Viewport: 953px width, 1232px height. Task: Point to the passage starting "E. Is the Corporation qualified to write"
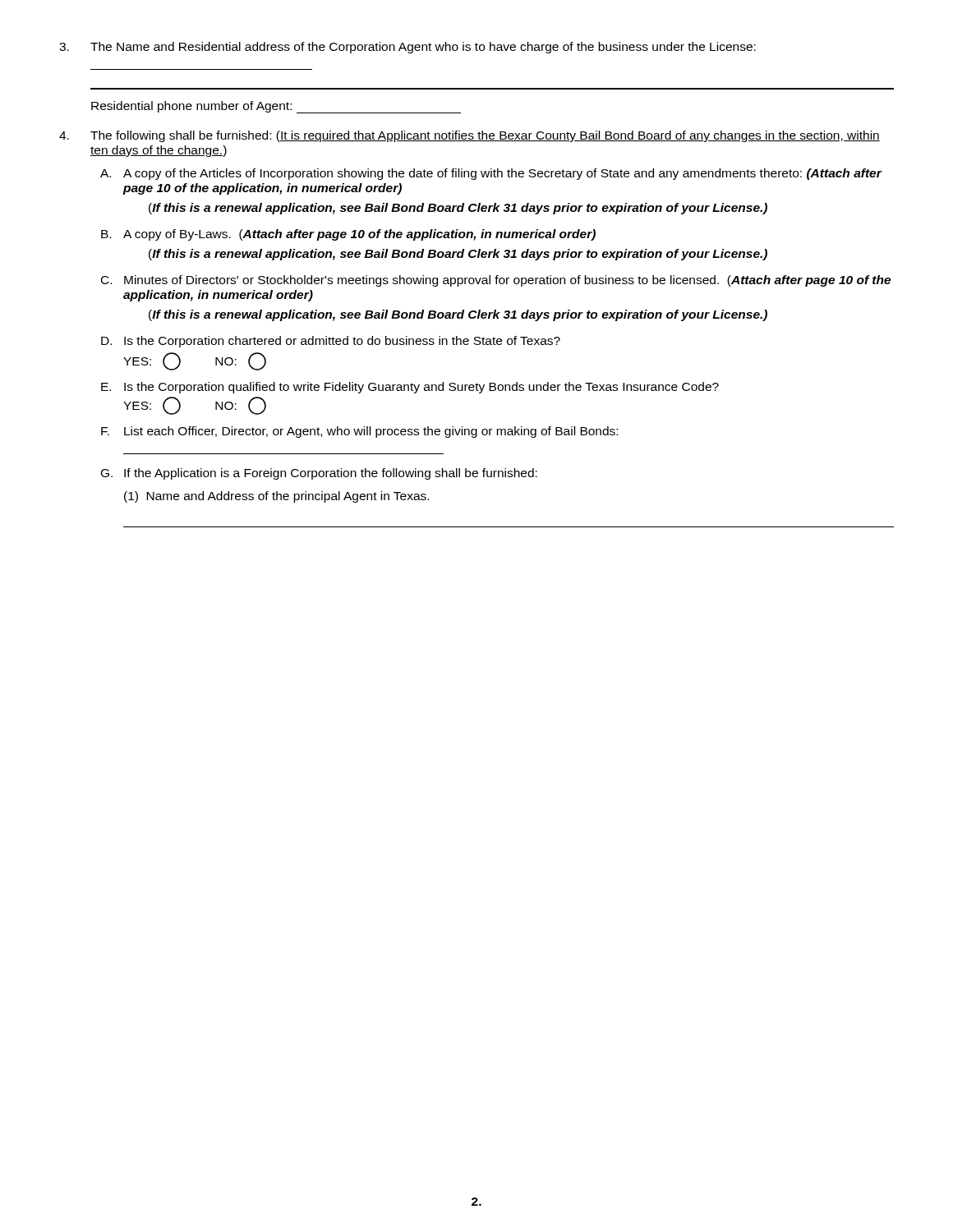click(497, 398)
